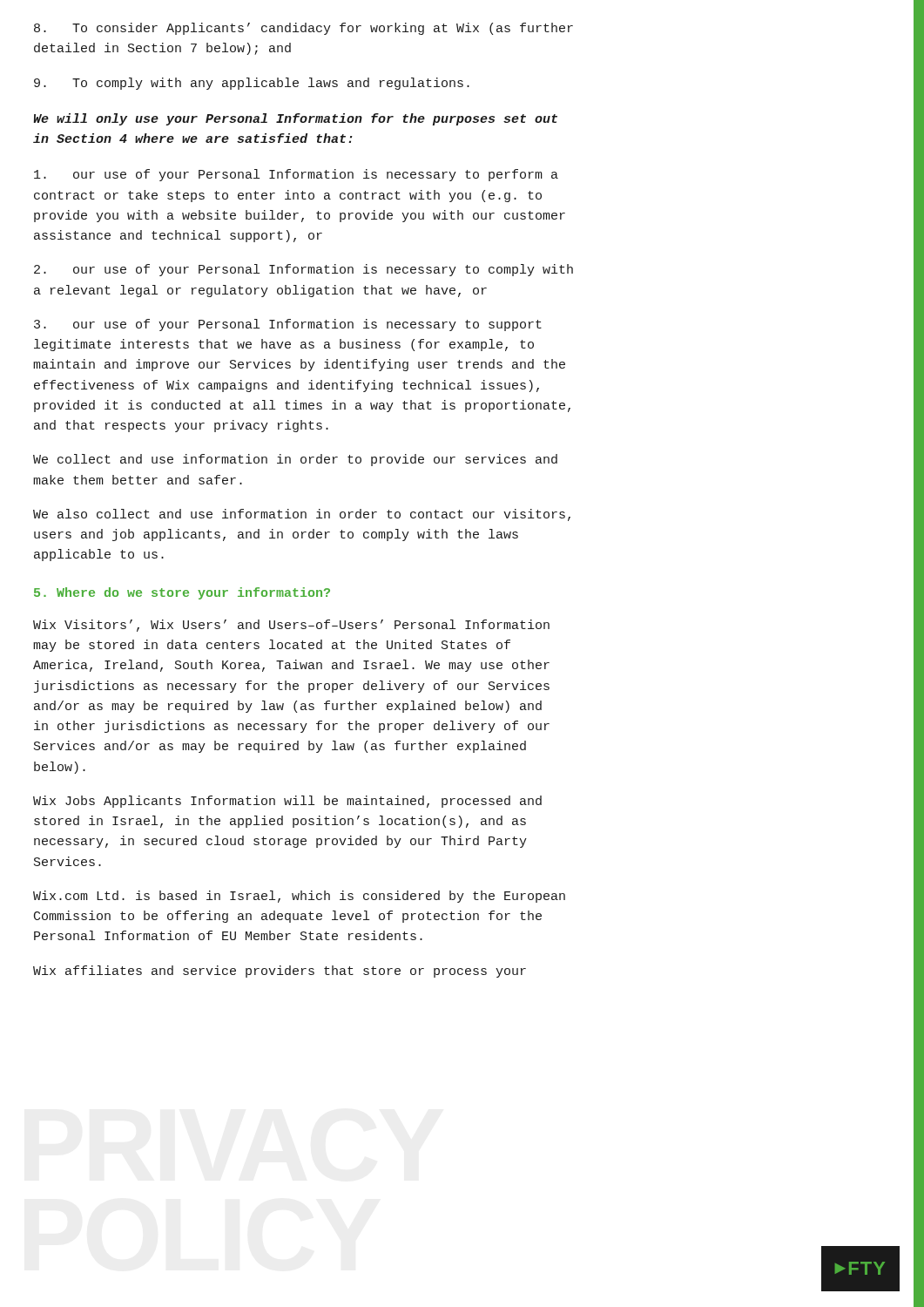Click the passage that begins "Wix affiliates and service"
The height and width of the screenshot is (1307, 924).
click(280, 972)
